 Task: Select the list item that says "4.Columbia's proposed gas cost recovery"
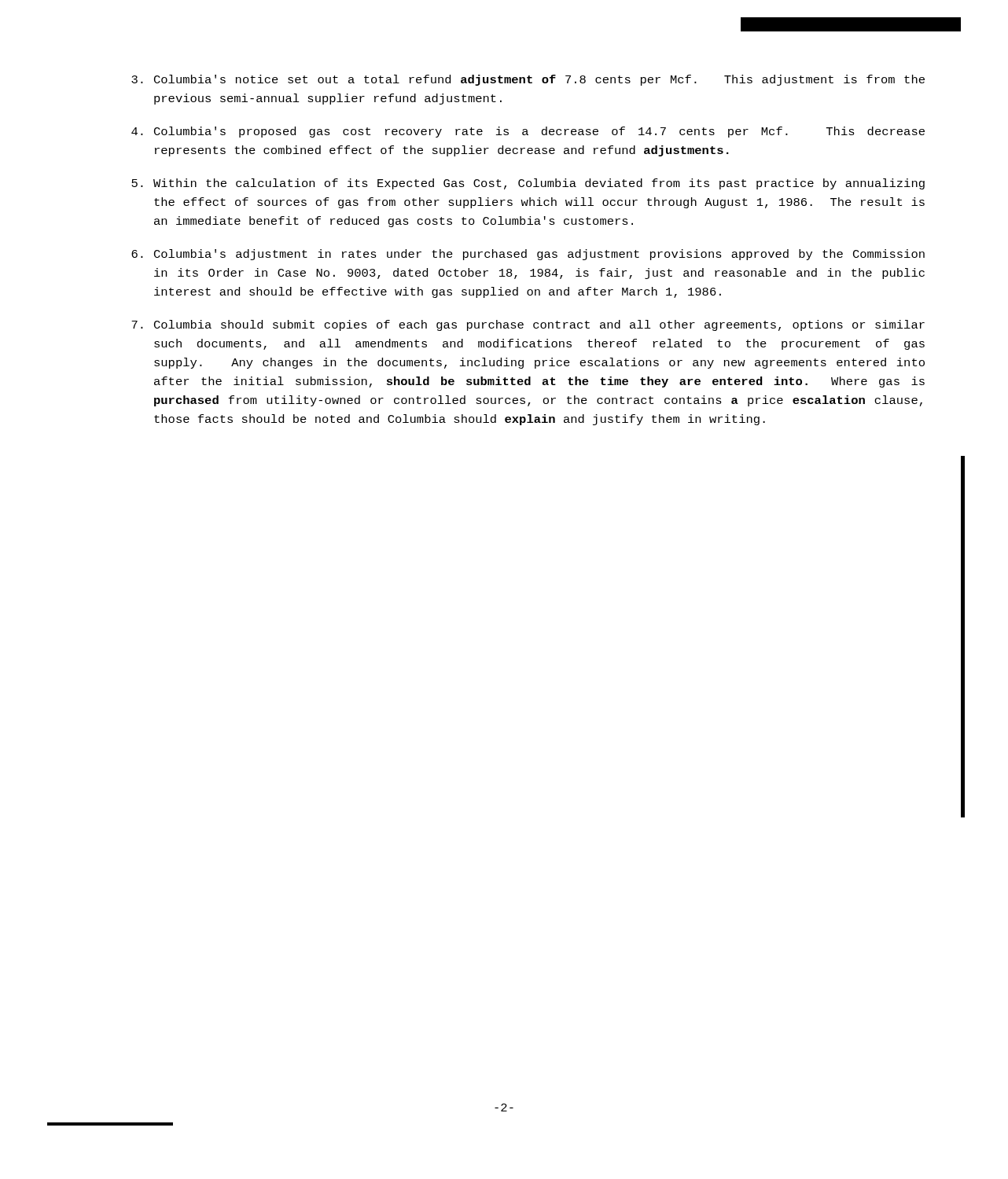[514, 141]
